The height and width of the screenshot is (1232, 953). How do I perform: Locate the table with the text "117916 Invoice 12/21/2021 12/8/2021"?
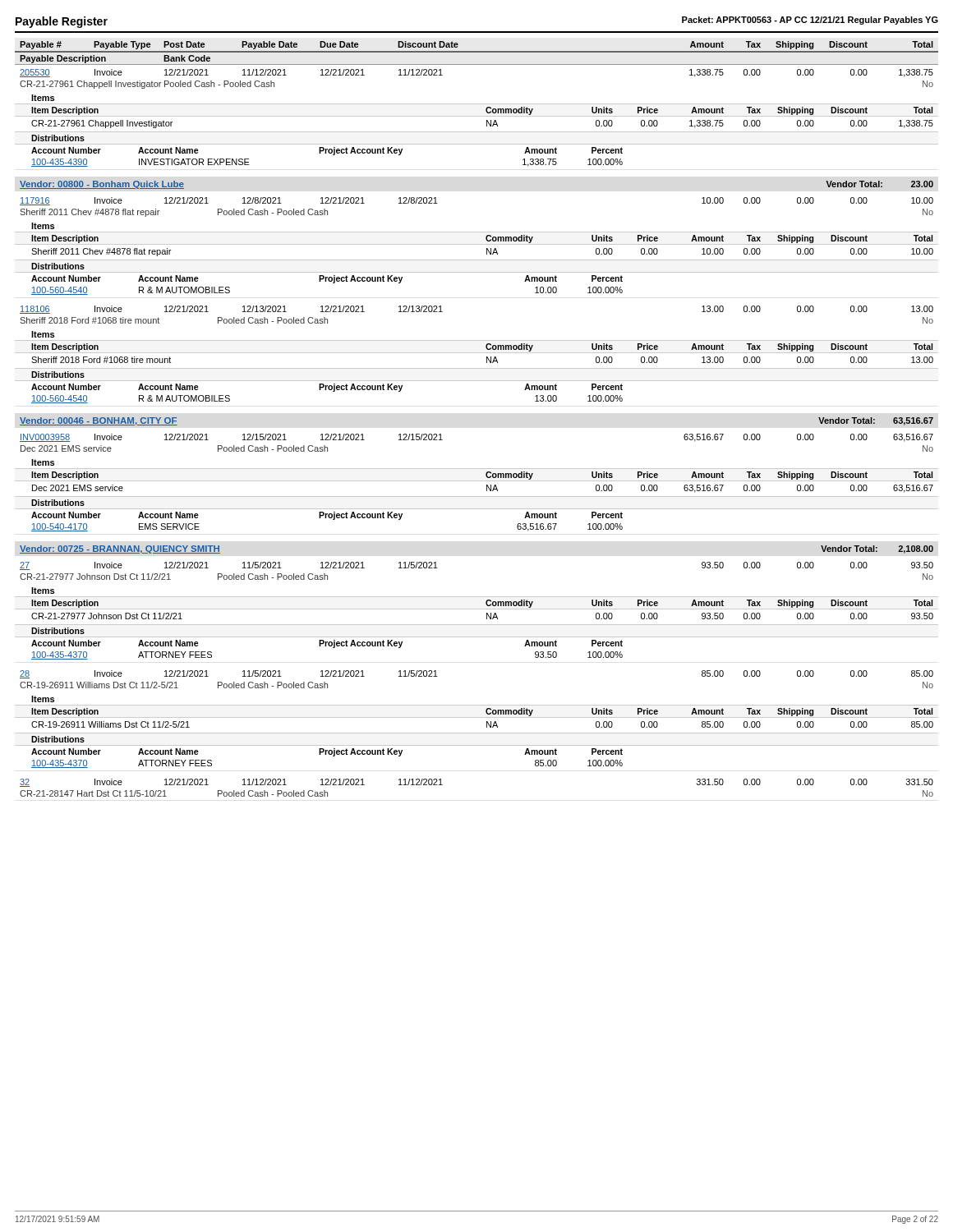[x=476, y=200]
